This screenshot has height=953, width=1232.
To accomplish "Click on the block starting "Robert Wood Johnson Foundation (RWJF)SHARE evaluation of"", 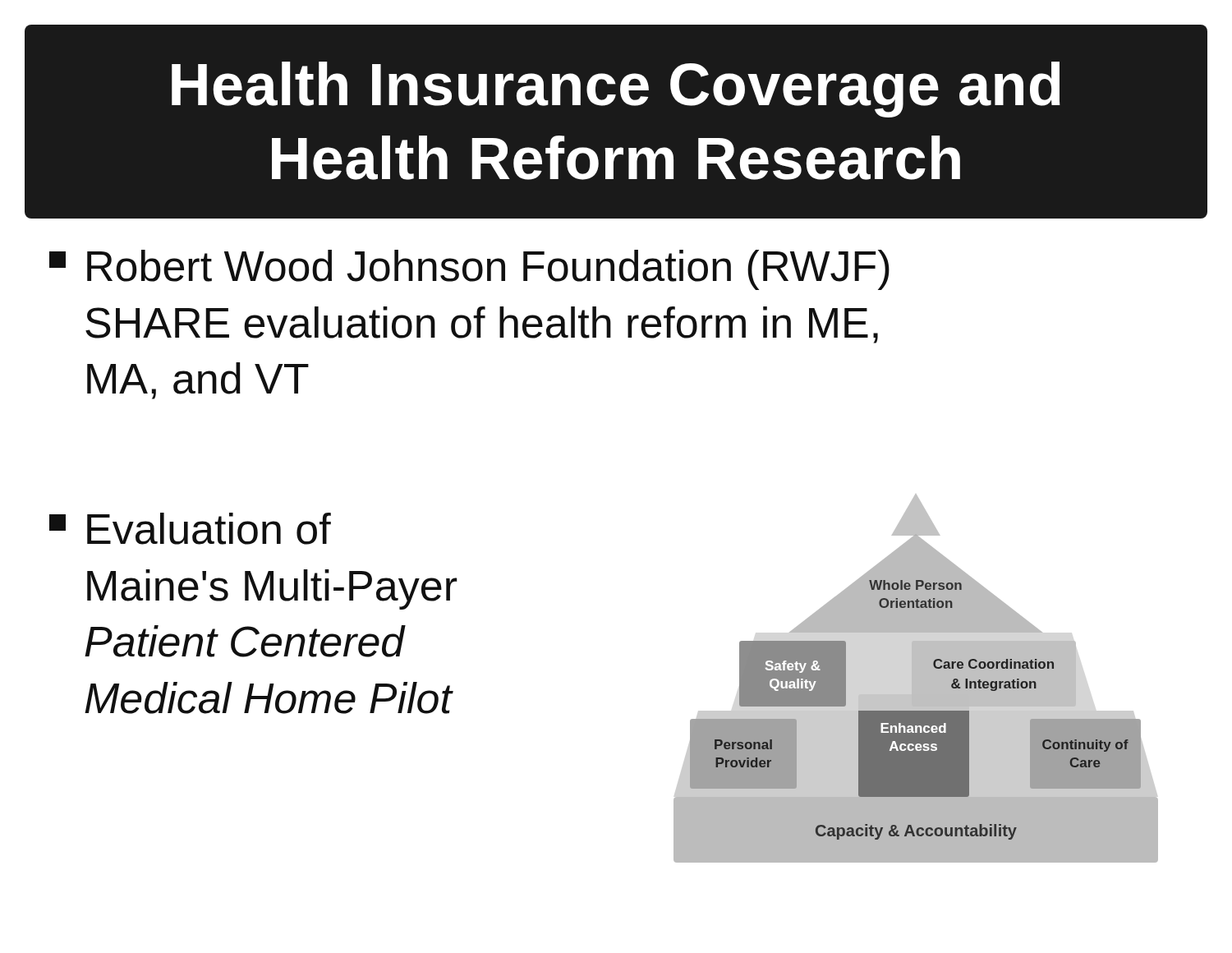I will 616,323.
